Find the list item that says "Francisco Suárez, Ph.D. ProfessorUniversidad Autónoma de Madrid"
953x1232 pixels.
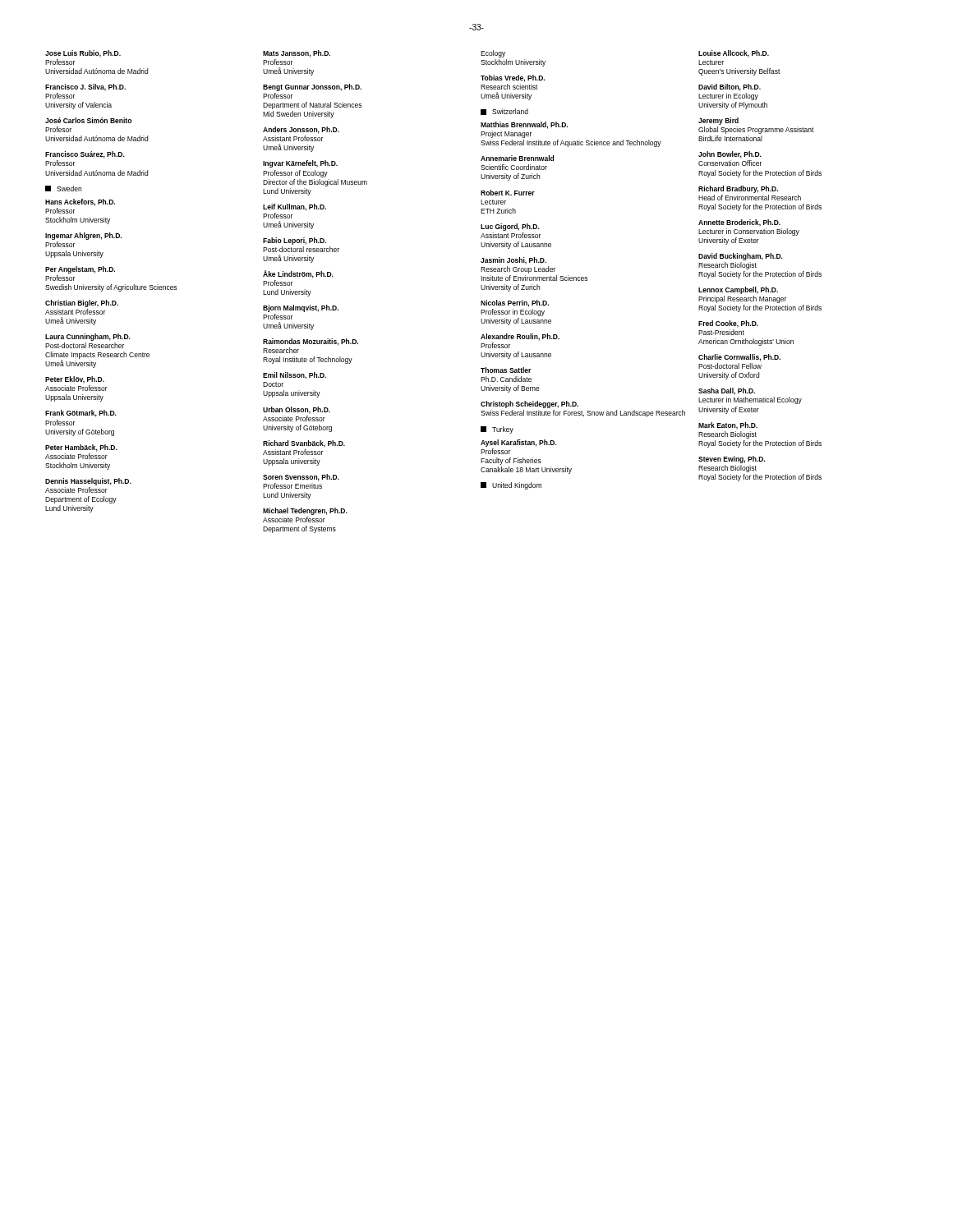pyautogui.click(x=97, y=164)
